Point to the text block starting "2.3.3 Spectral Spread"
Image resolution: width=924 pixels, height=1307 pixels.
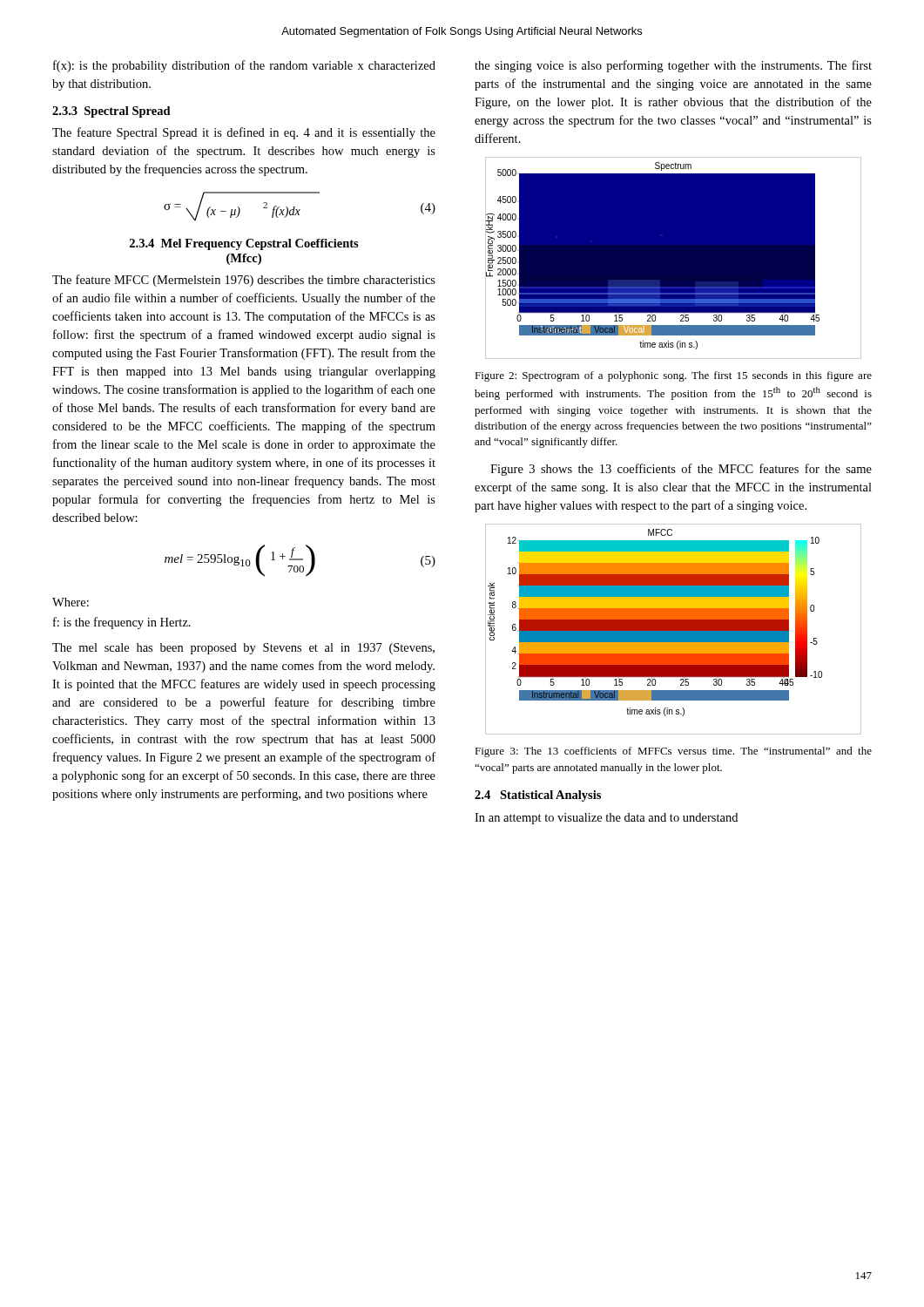pos(111,111)
